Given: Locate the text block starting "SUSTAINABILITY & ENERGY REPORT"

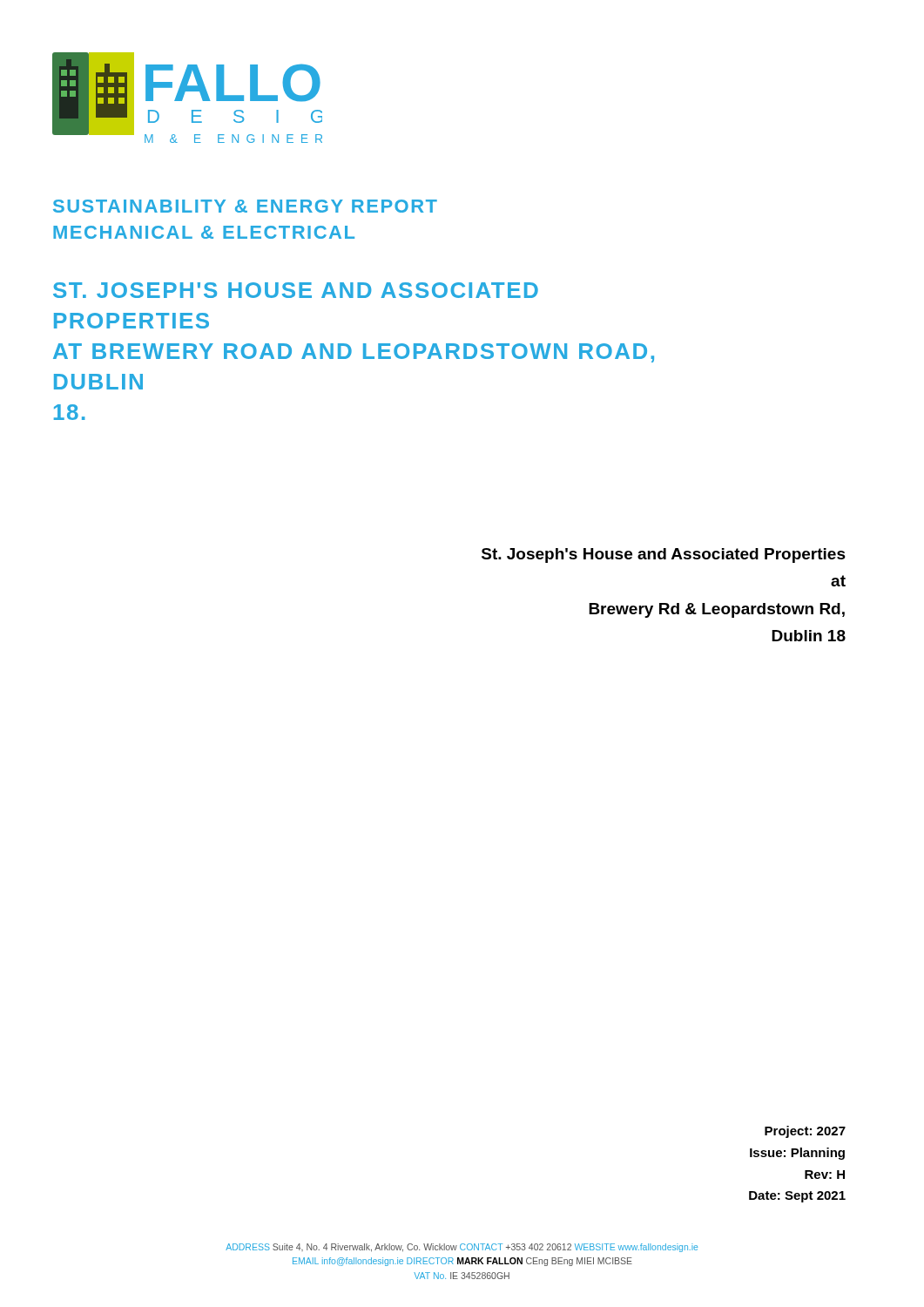Looking at the screenshot, I should (x=357, y=219).
